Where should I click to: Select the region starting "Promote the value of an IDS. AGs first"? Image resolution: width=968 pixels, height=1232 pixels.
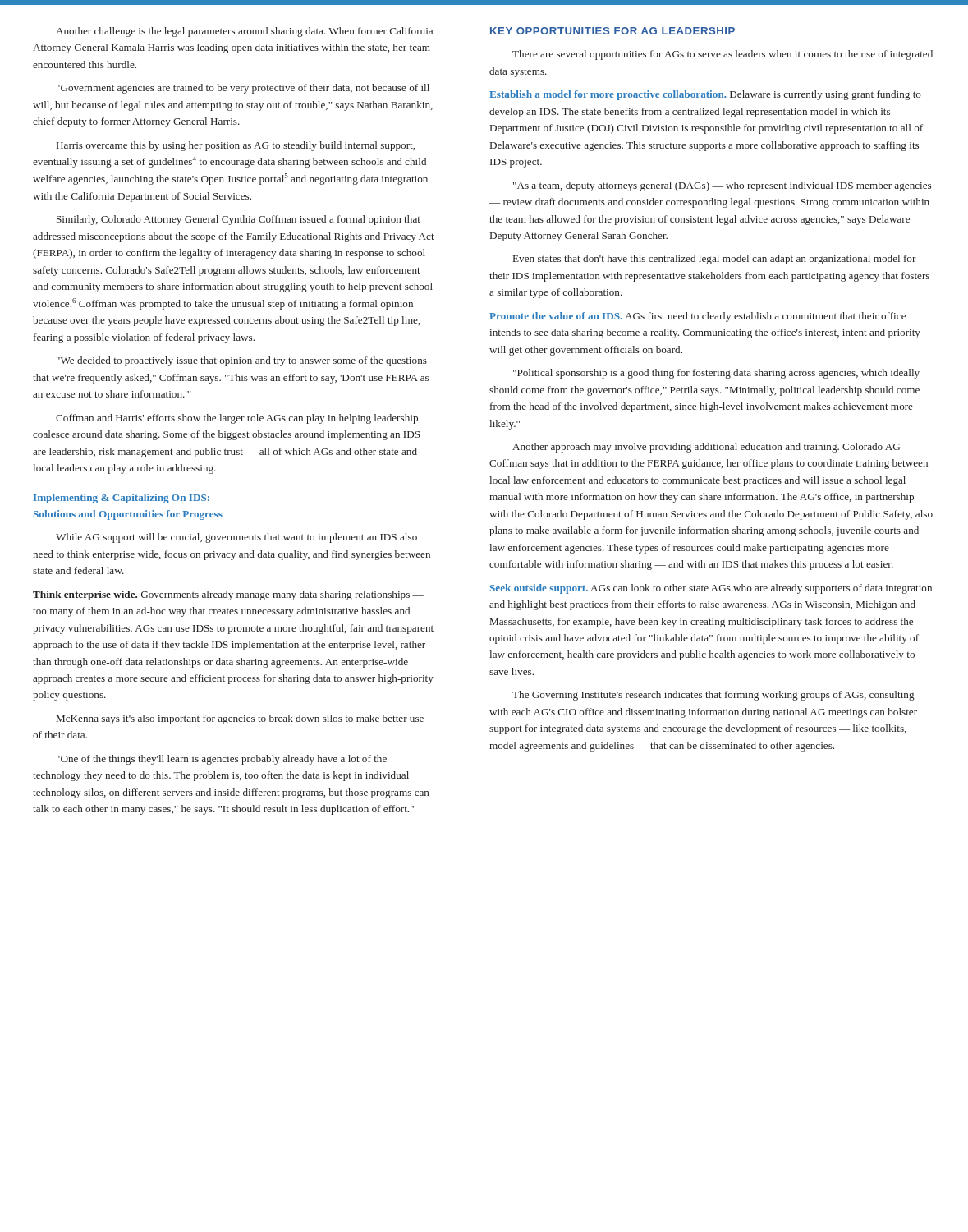pos(712,333)
